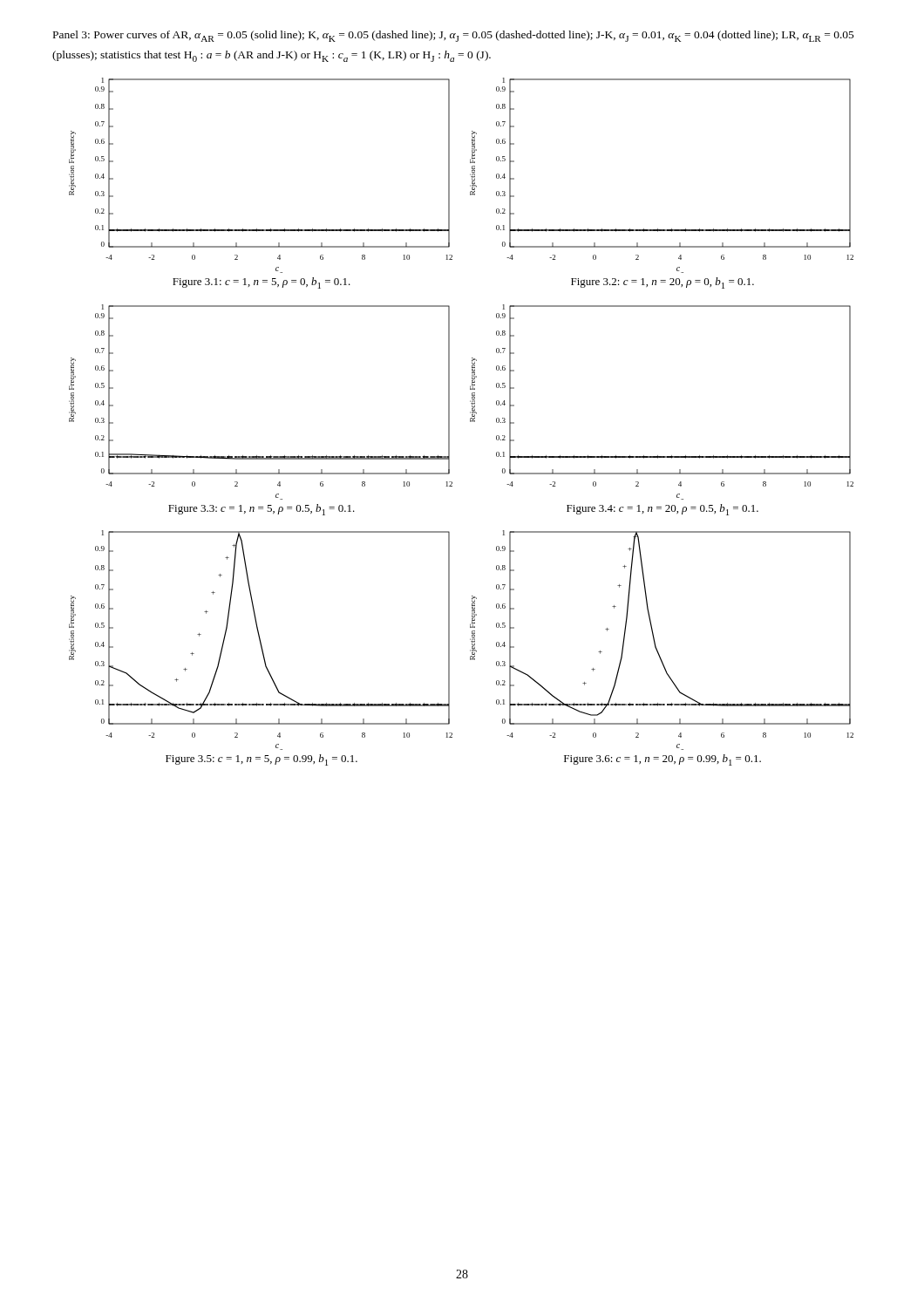Find the caption on this page that starts "Figure 3.4: c = 1,"
The image size is (924, 1308).
[663, 509]
